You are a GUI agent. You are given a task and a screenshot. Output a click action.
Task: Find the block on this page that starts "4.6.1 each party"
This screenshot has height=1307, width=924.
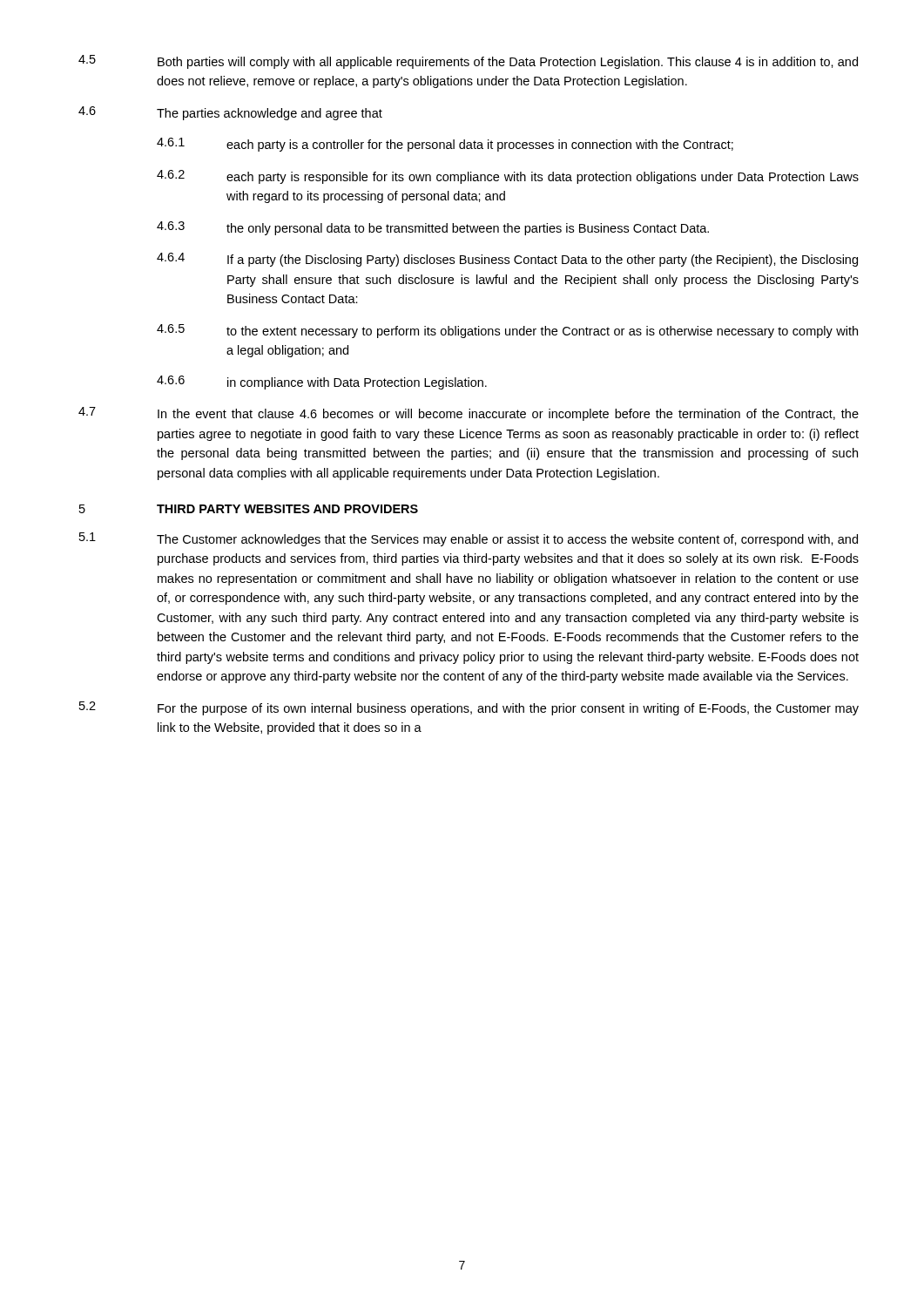508,145
